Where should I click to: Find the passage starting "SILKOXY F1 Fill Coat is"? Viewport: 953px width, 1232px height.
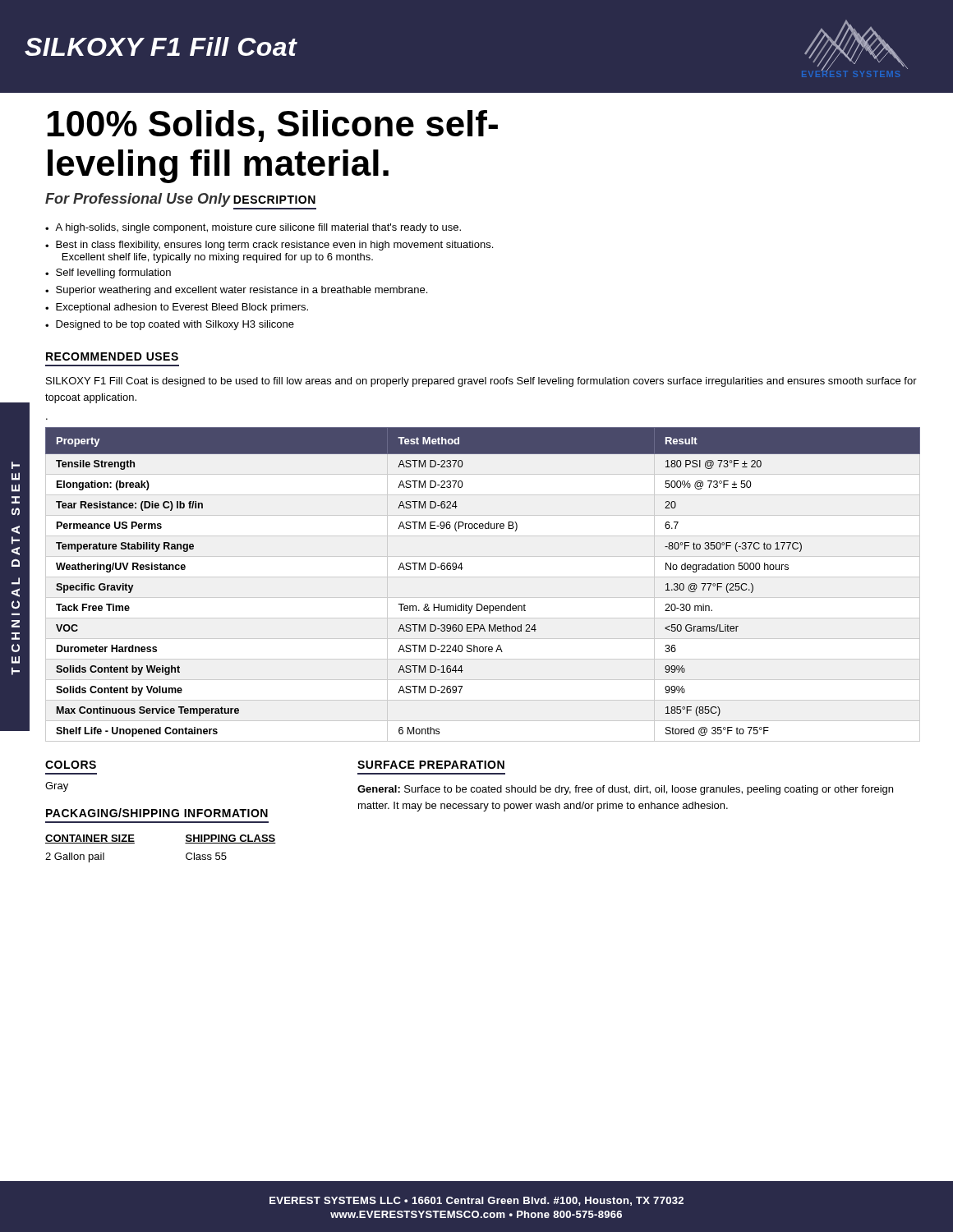(481, 389)
